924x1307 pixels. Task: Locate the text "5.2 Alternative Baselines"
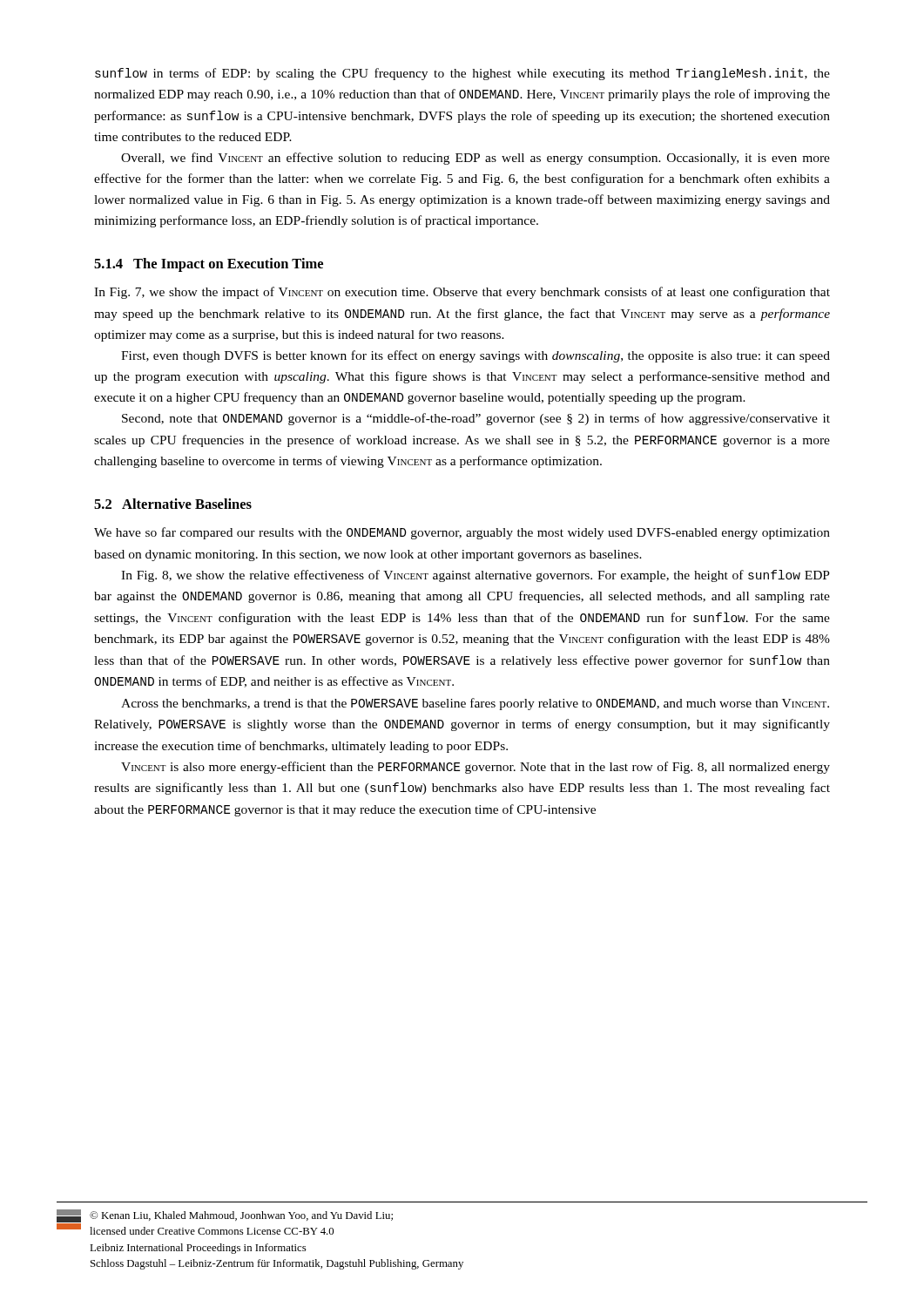(173, 504)
